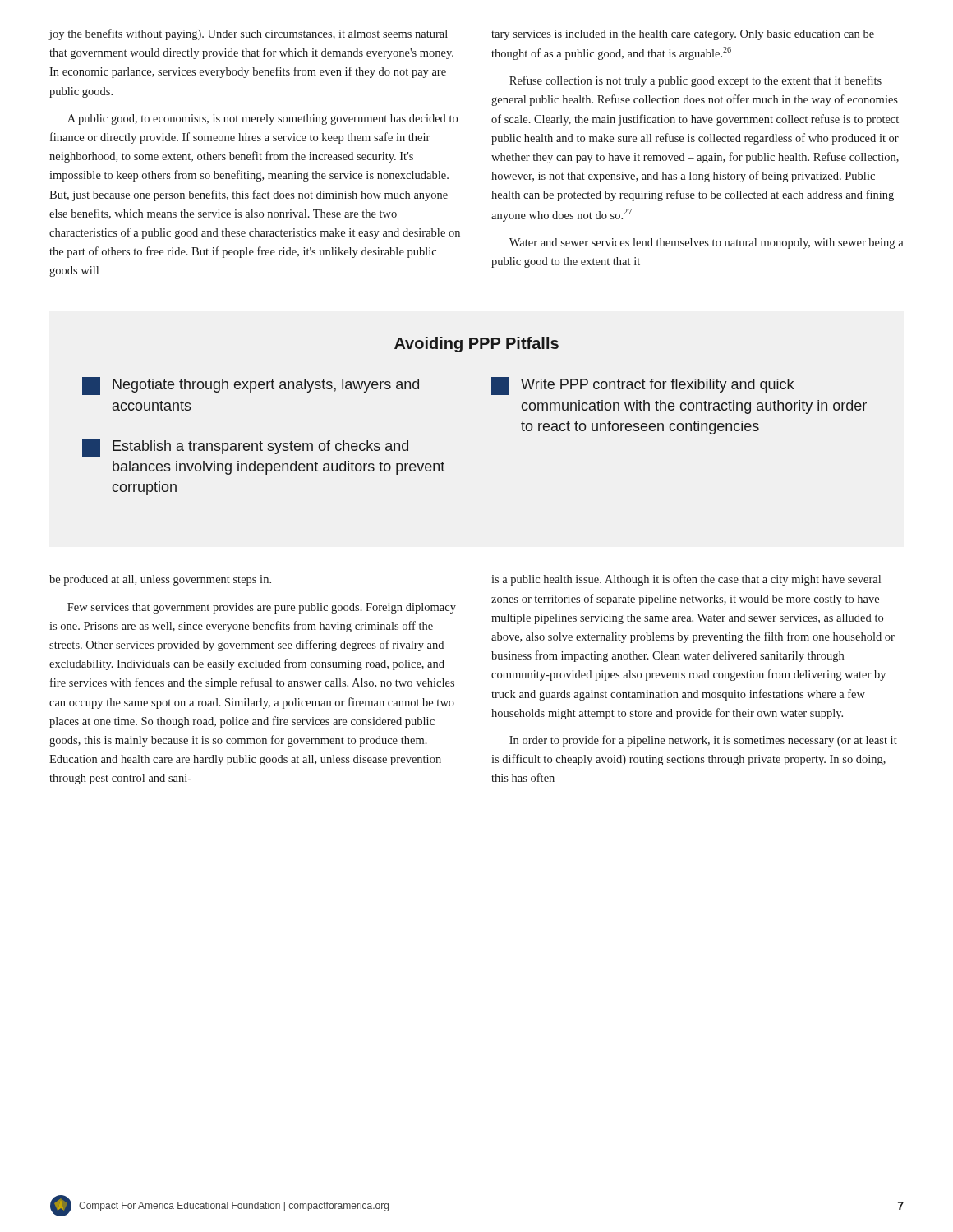Screen dimensions: 1232x953
Task: Point to the block beginning "Write PPP contract"
Action: point(681,406)
